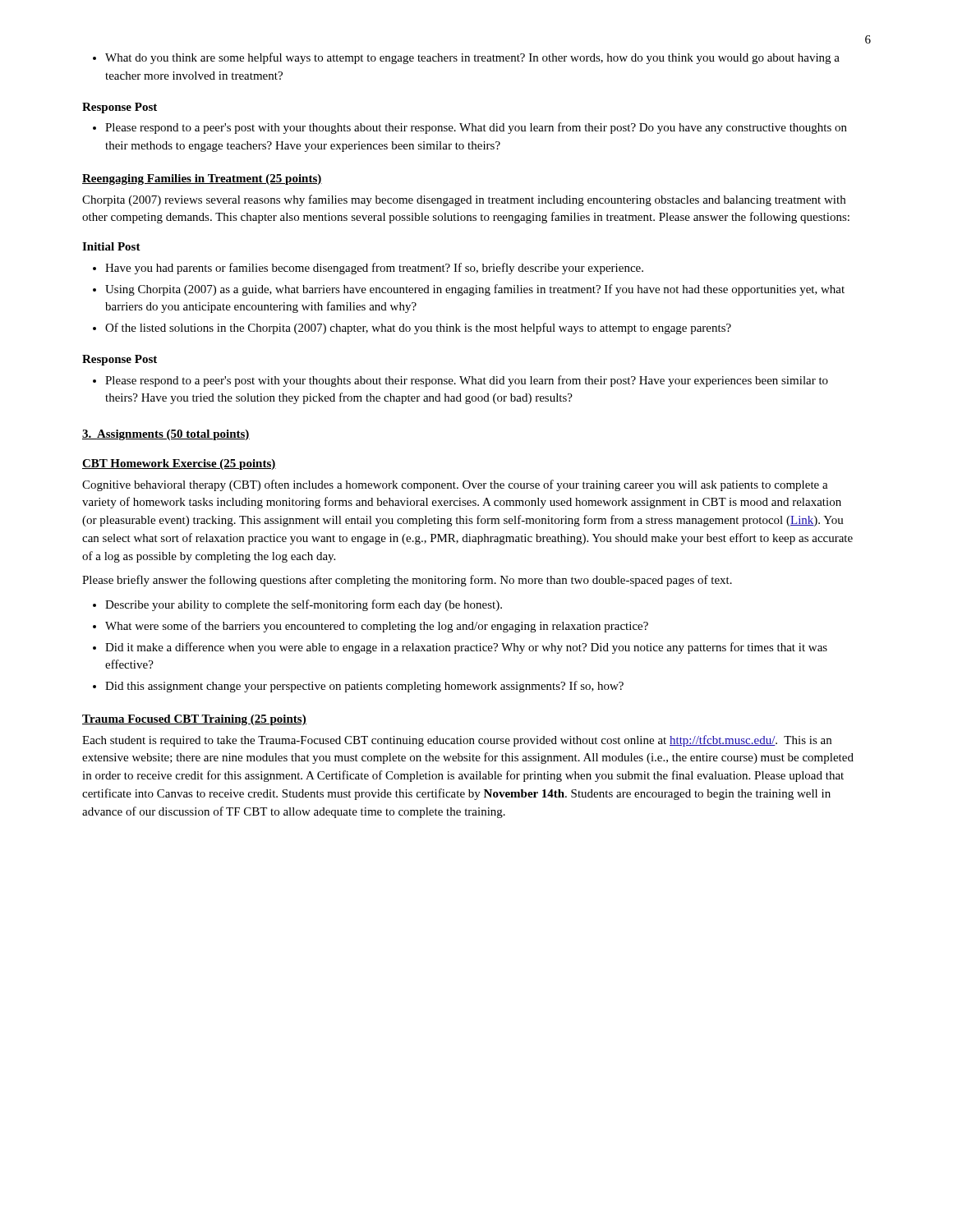
Task: Locate the list item with the text "Did this assignment change your perspective on patients"
Action: click(x=468, y=687)
